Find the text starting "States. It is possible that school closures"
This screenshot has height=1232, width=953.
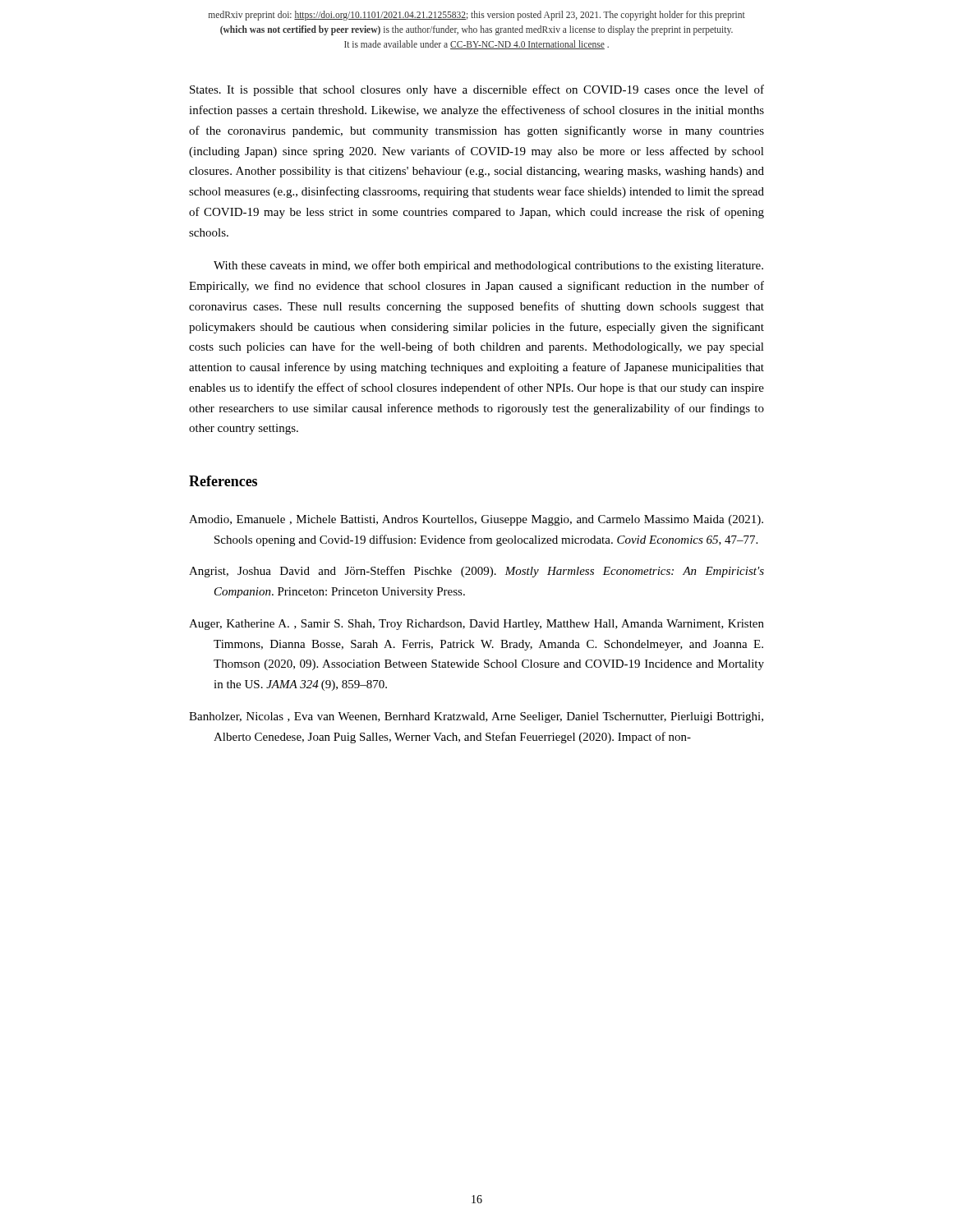click(476, 161)
